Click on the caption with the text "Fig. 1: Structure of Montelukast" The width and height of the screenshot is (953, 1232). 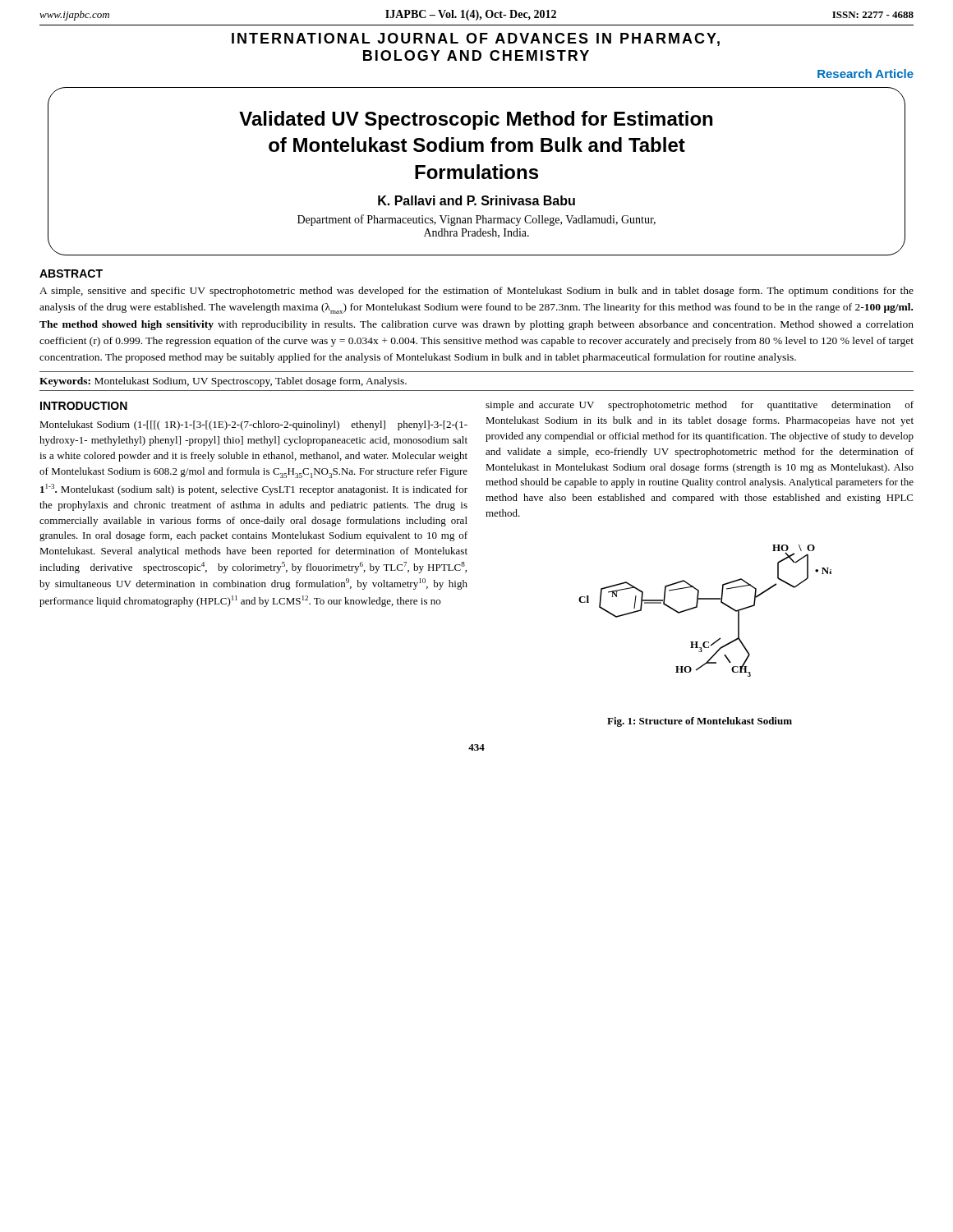[x=700, y=720]
